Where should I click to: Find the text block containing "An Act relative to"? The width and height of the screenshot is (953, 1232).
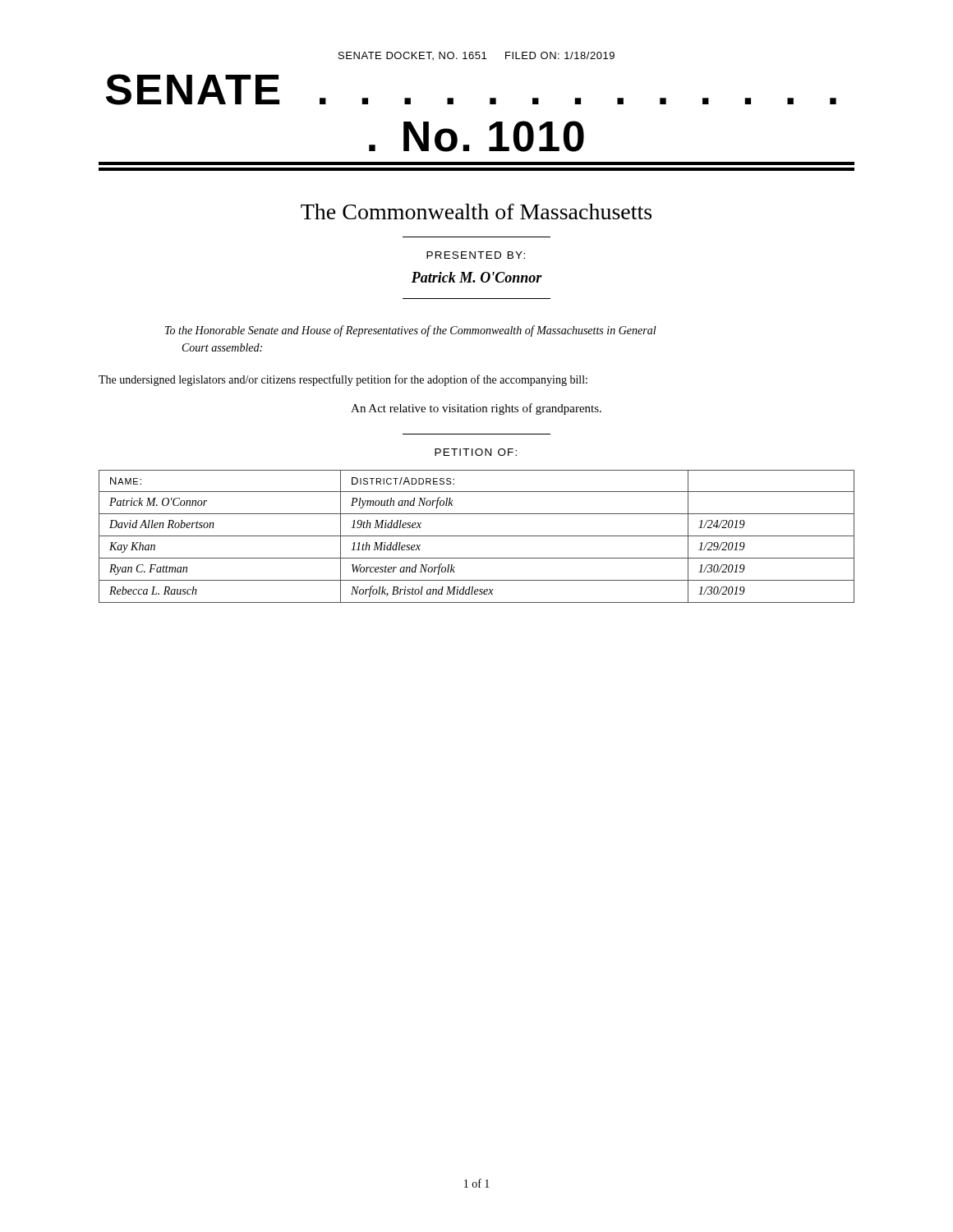pyautogui.click(x=476, y=408)
